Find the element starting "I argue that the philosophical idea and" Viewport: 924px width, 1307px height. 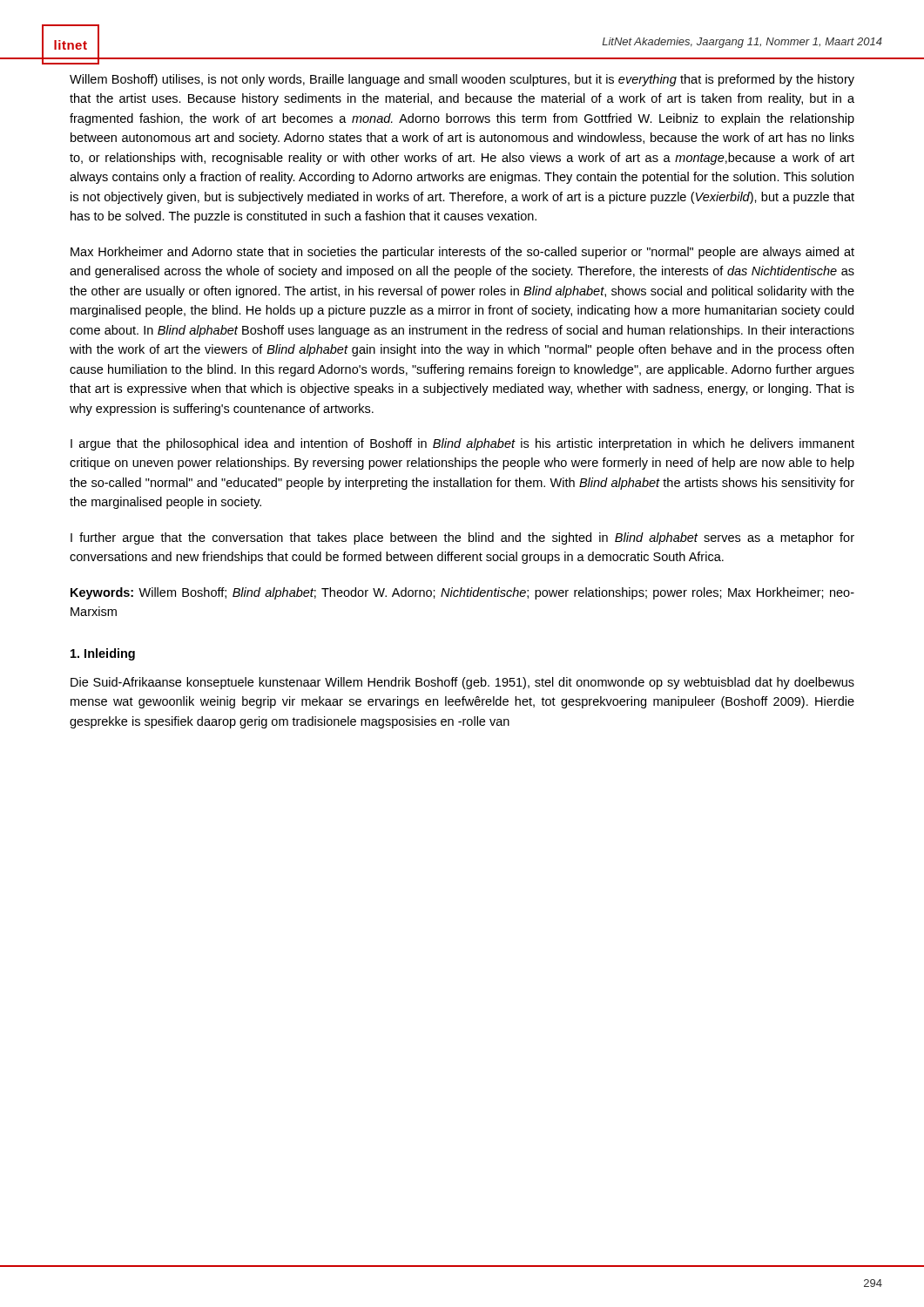click(x=462, y=473)
